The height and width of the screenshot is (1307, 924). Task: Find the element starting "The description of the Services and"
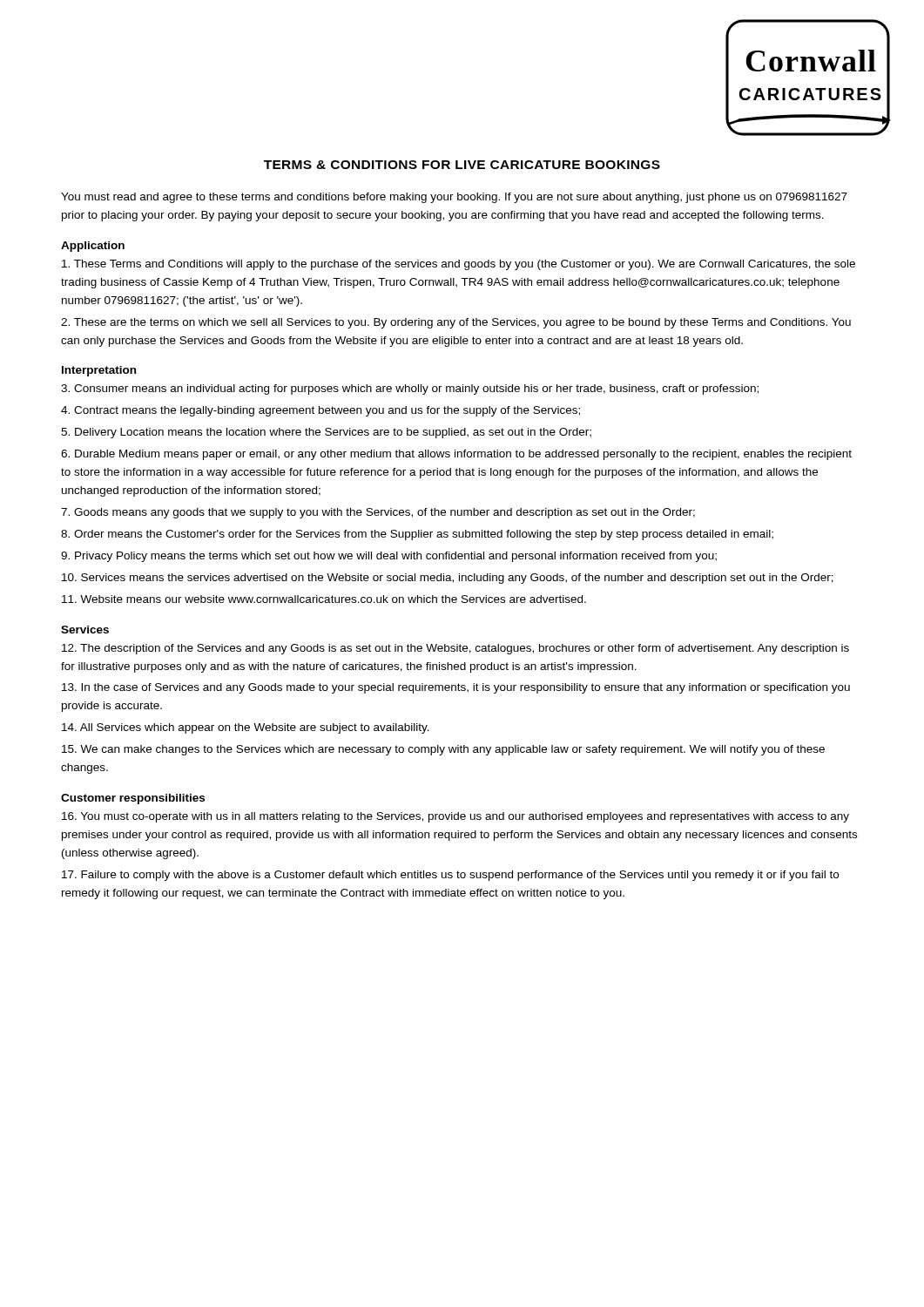(x=455, y=657)
